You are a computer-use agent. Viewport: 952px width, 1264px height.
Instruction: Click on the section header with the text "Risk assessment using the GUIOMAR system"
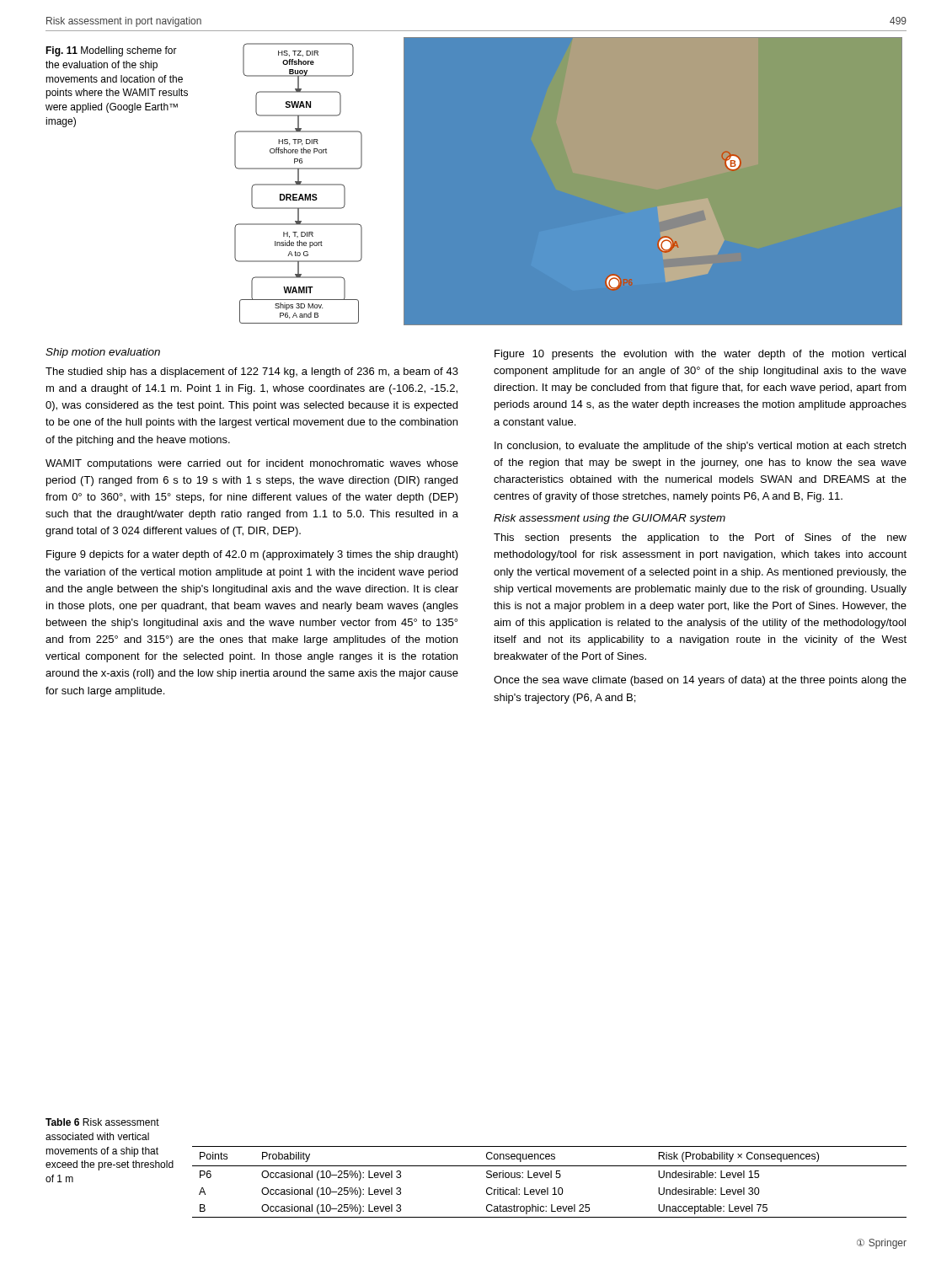610,518
